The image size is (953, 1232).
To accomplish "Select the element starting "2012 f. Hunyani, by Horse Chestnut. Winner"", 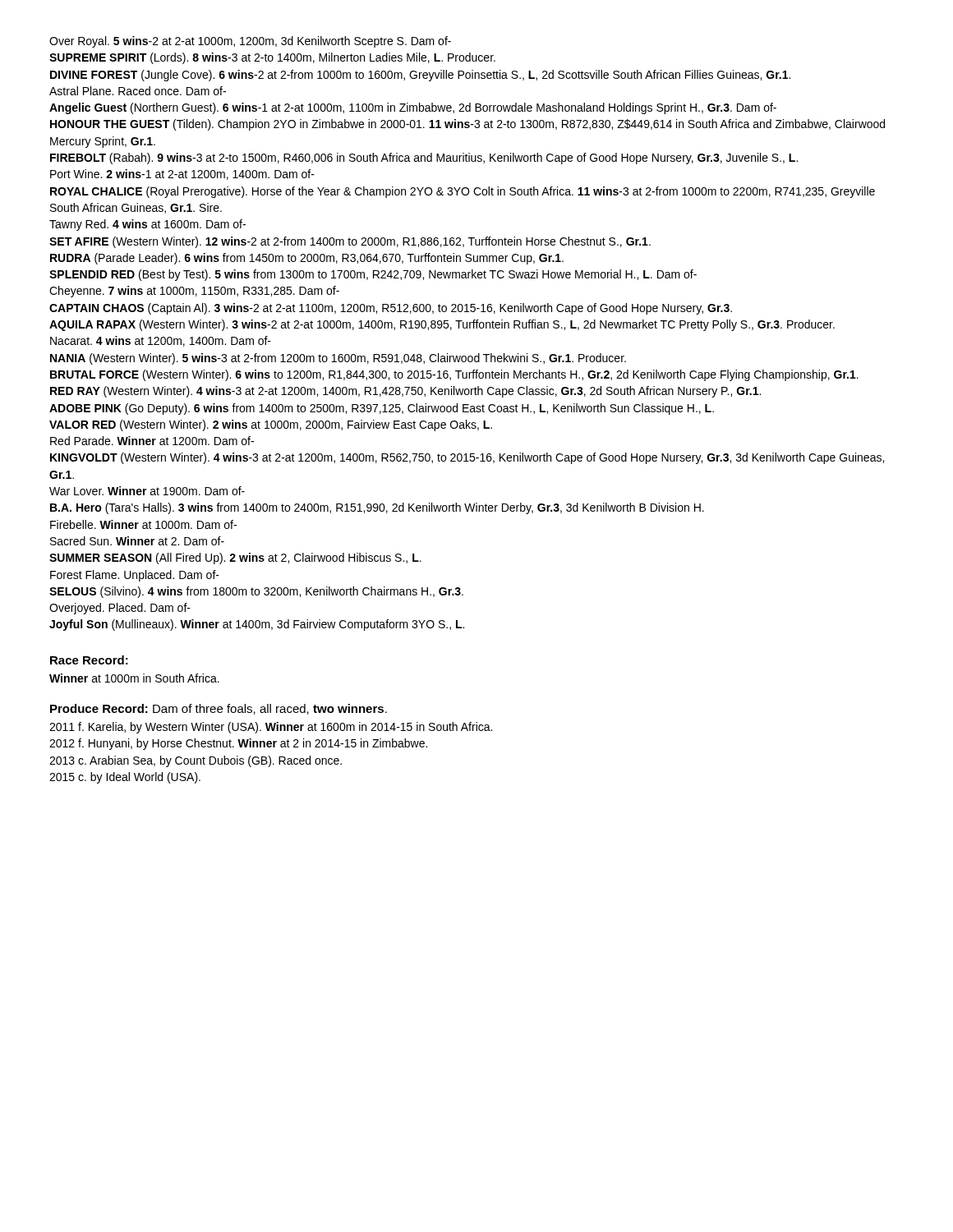I will pyautogui.click(x=239, y=744).
